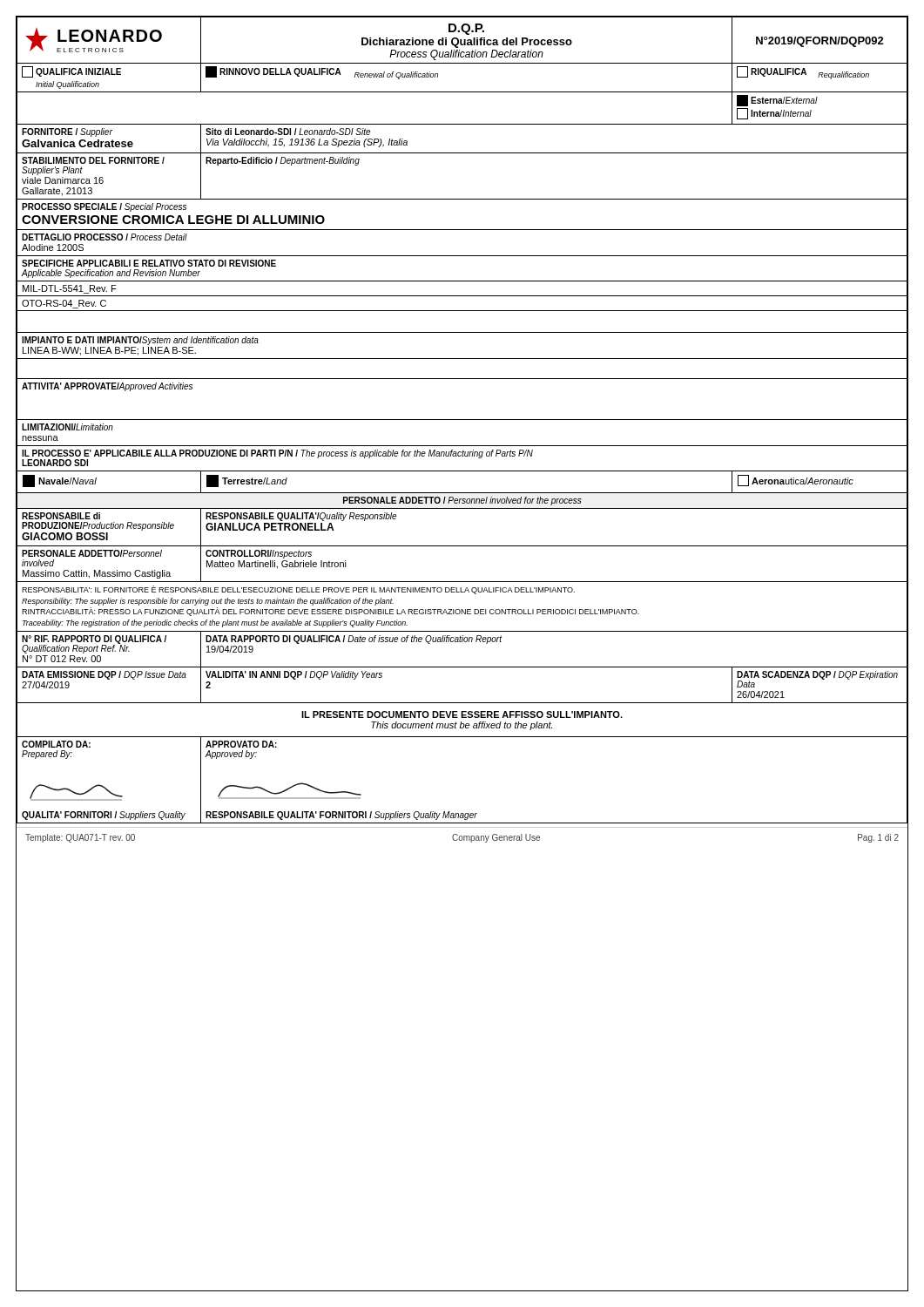Locate the text containing "MIL-DTL-5541_Rev. F"
The image size is (924, 1307).
click(x=69, y=288)
